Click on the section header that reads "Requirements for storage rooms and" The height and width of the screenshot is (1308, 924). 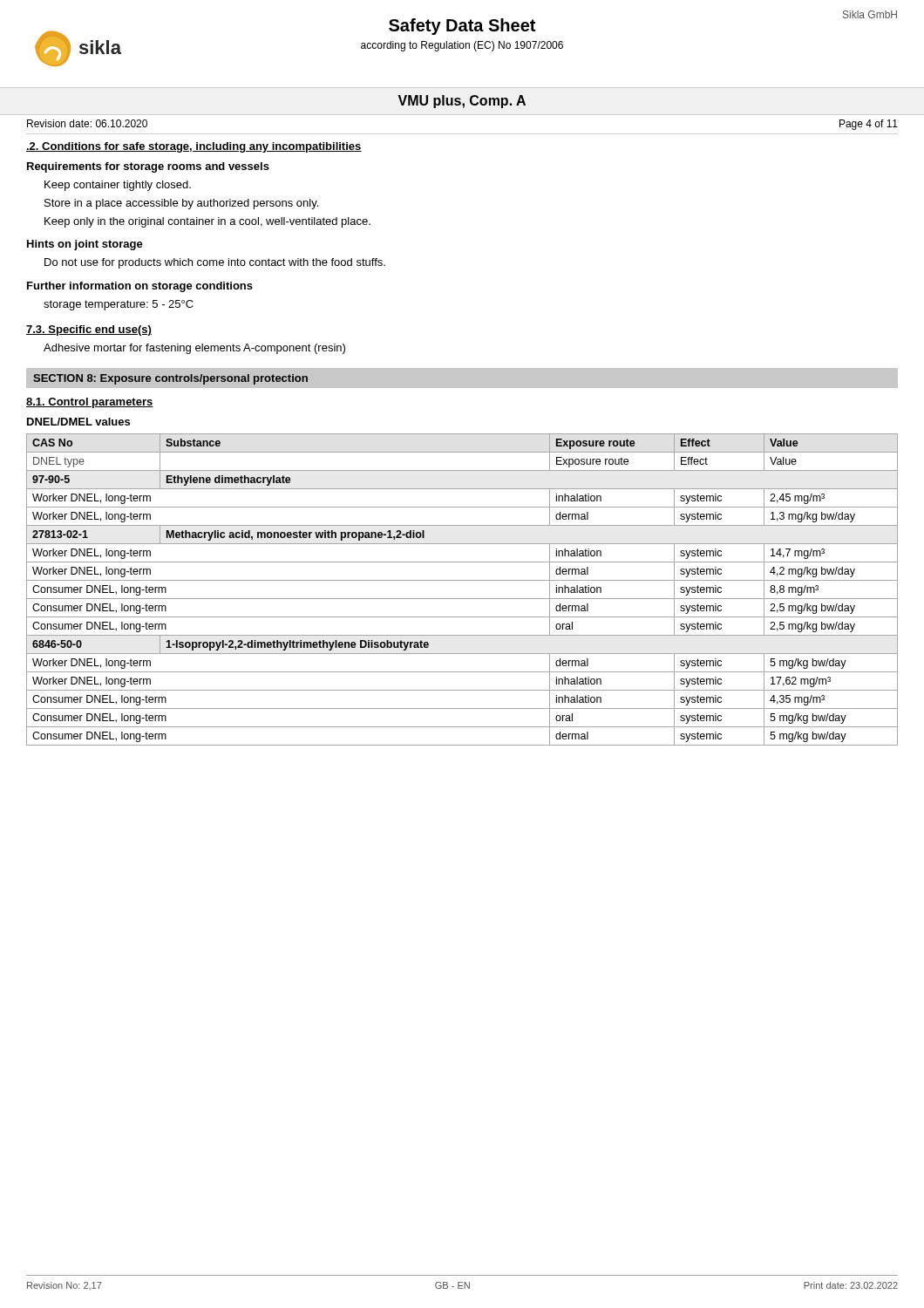coord(148,166)
